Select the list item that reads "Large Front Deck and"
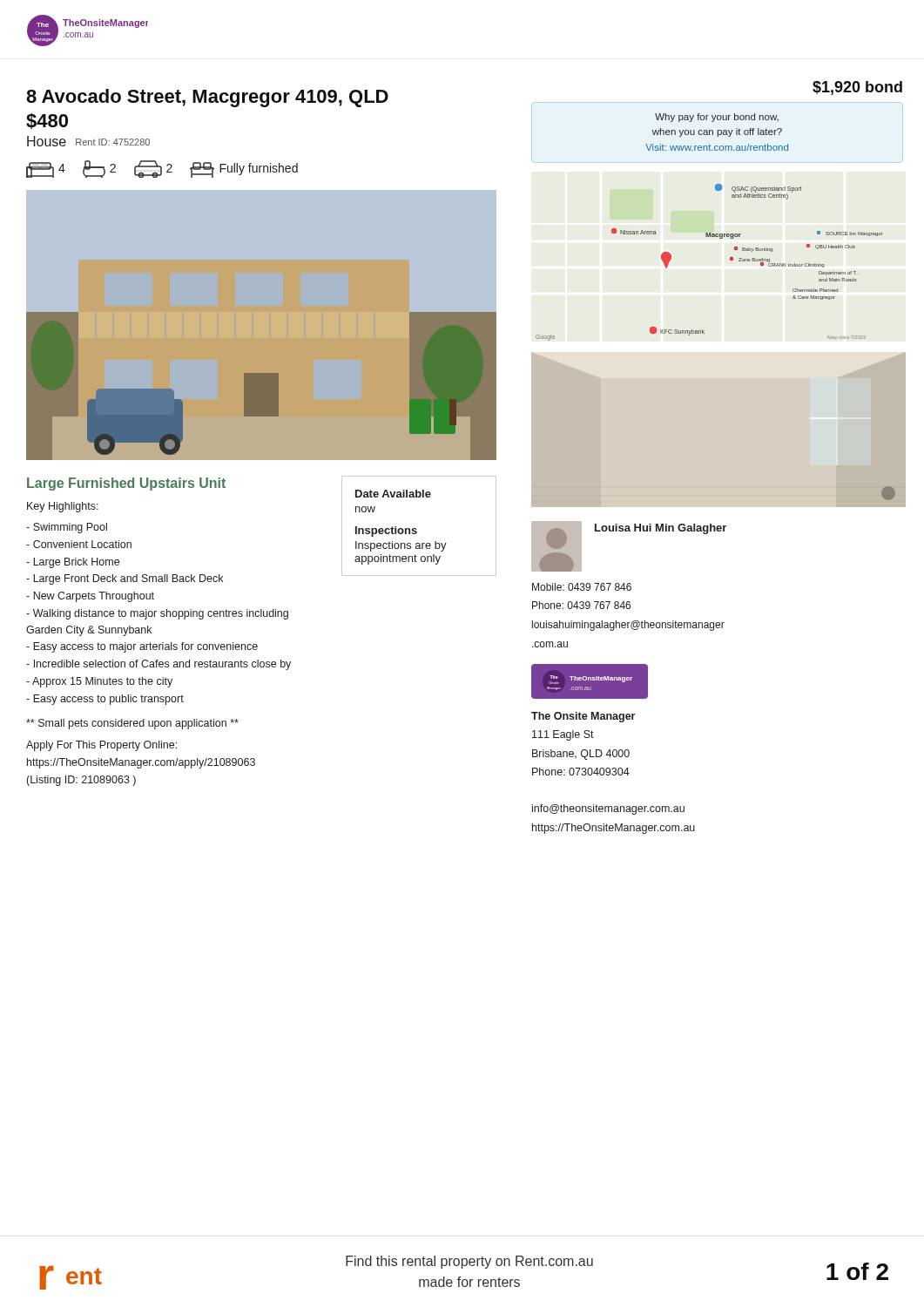The image size is (924, 1307). click(x=125, y=579)
